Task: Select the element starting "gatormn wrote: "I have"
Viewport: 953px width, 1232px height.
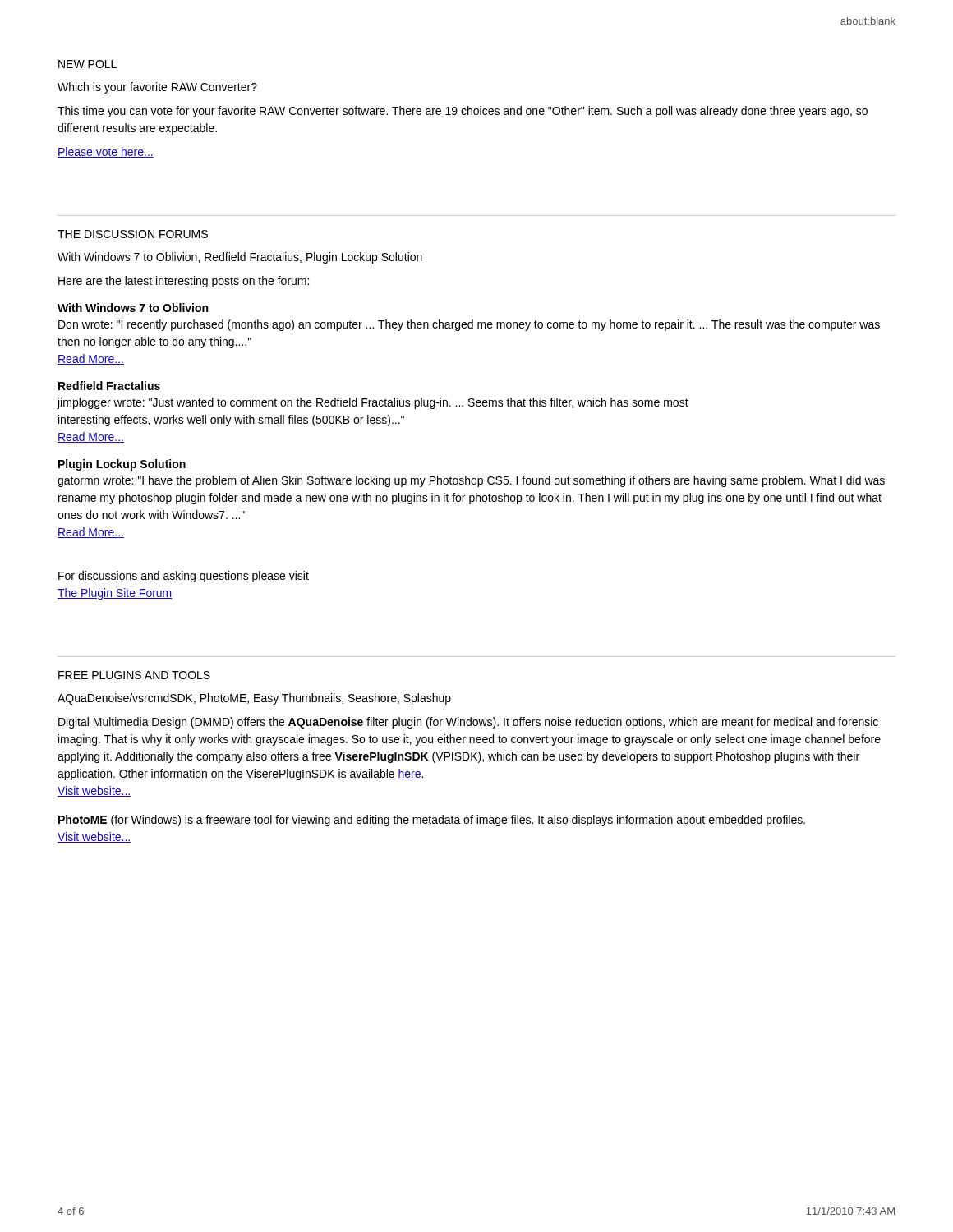Action: 471,506
